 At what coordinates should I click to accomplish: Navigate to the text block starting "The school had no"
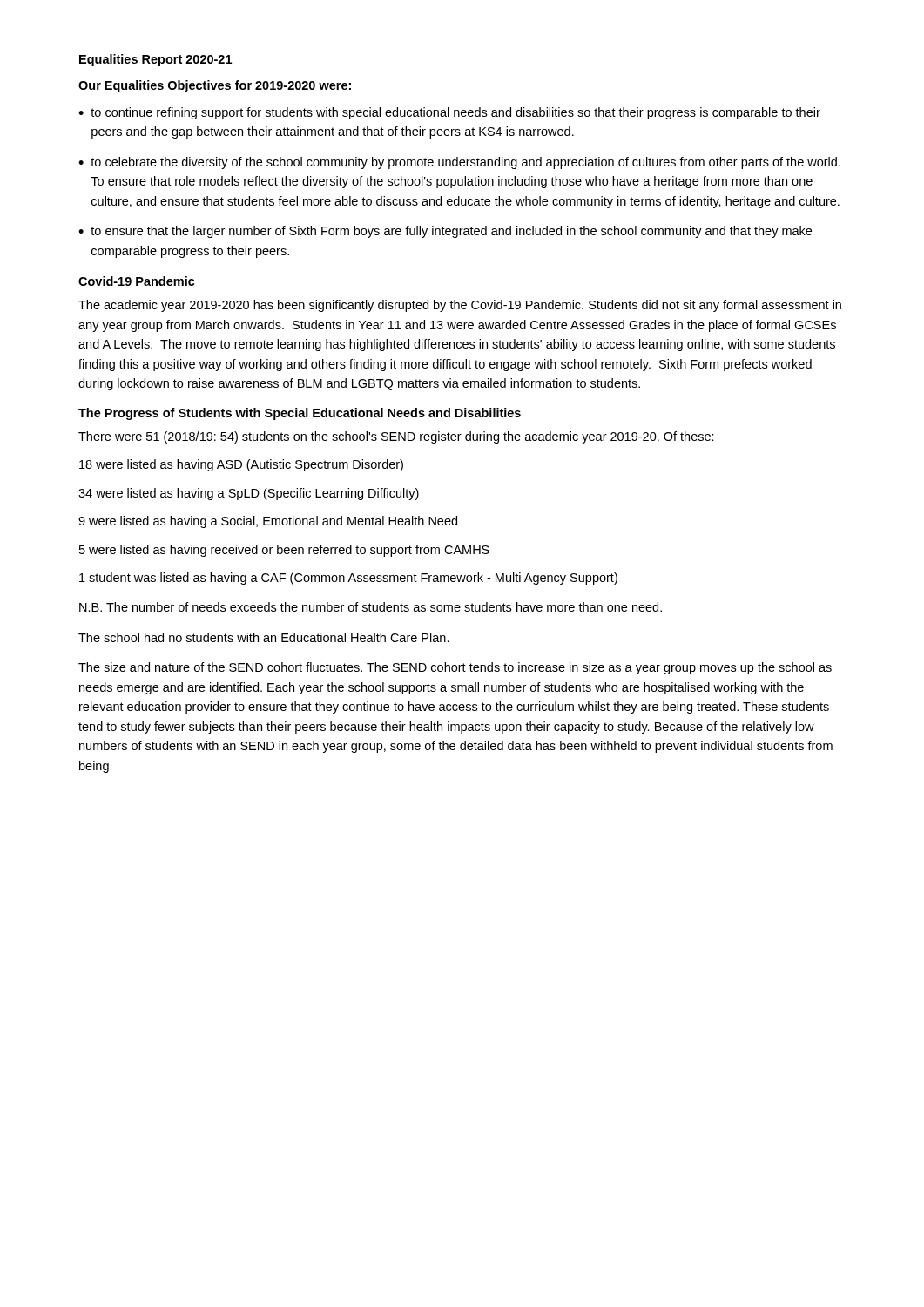tap(264, 638)
